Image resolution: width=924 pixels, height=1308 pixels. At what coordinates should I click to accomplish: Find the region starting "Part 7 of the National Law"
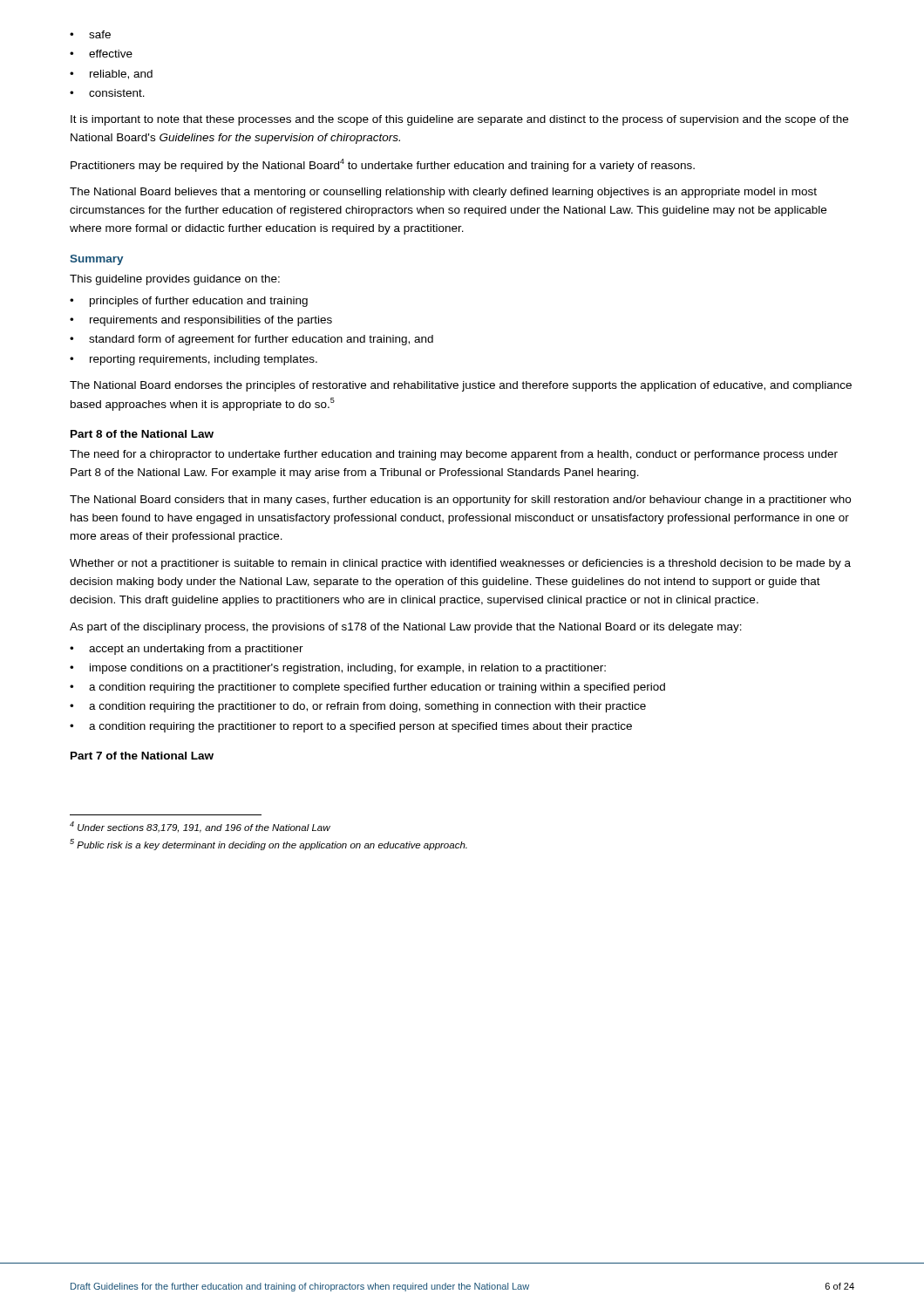142,756
